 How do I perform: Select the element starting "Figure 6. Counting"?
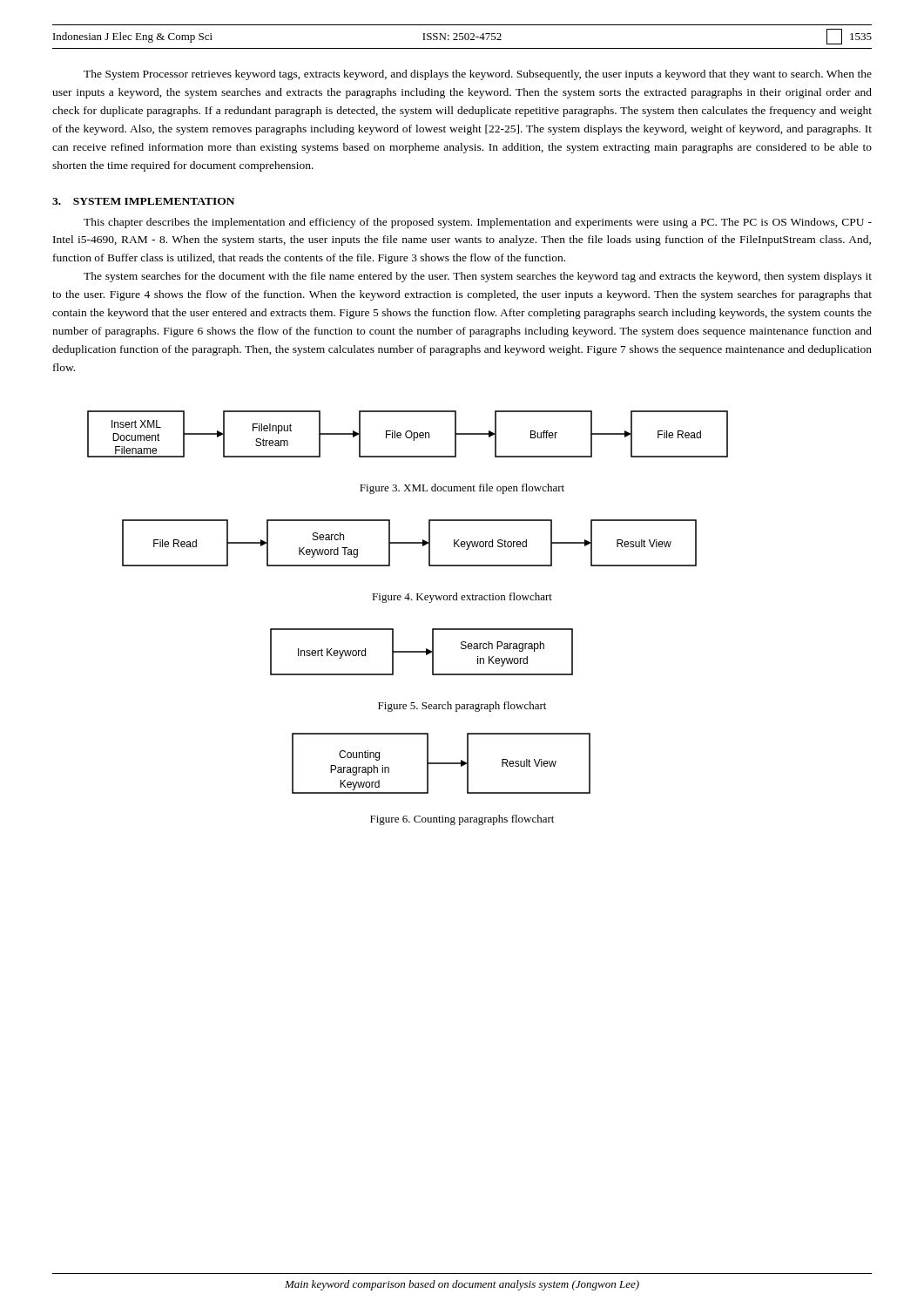tap(462, 818)
